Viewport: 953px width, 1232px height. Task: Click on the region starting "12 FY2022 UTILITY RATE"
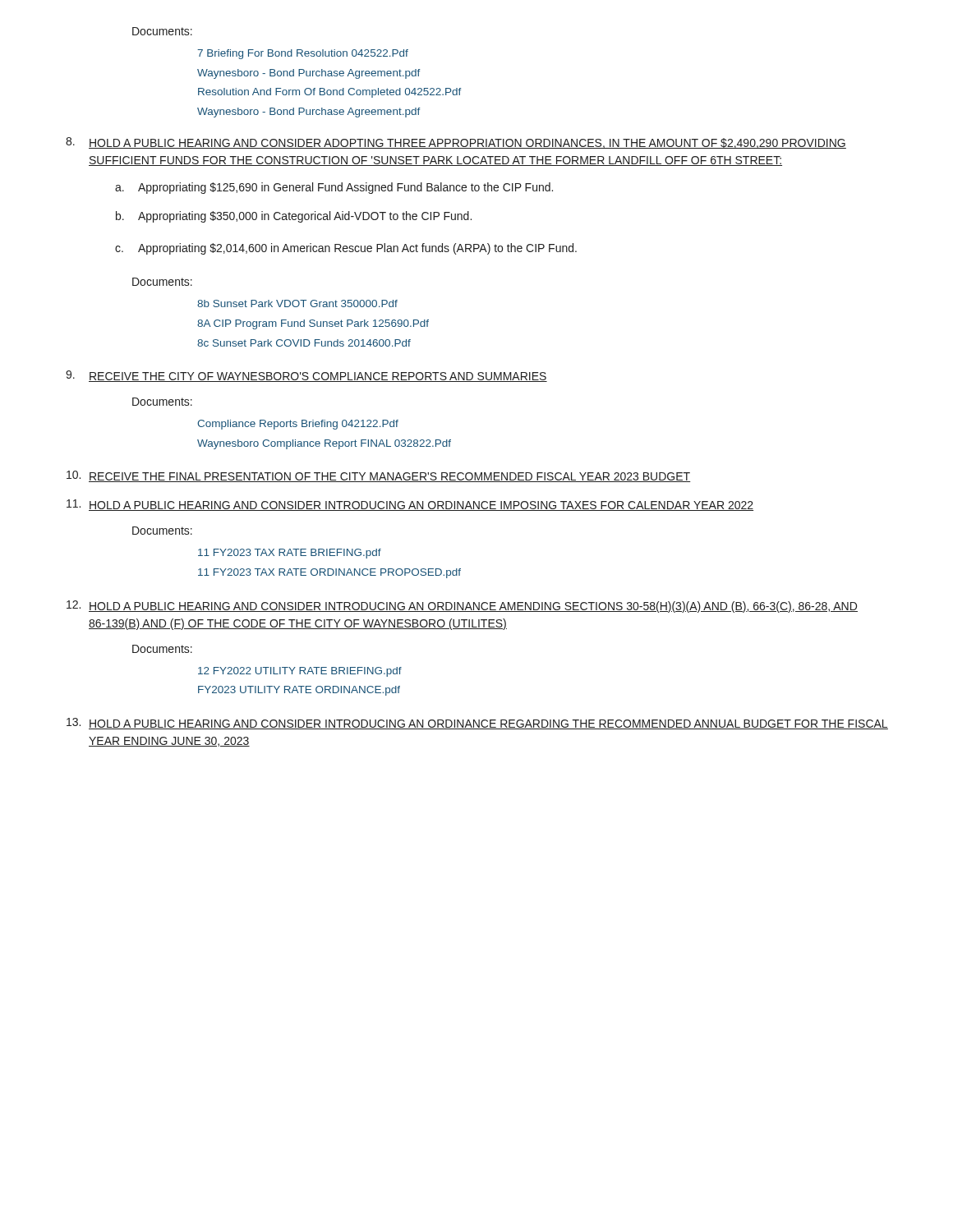pyautogui.click(x=300, y=672)
